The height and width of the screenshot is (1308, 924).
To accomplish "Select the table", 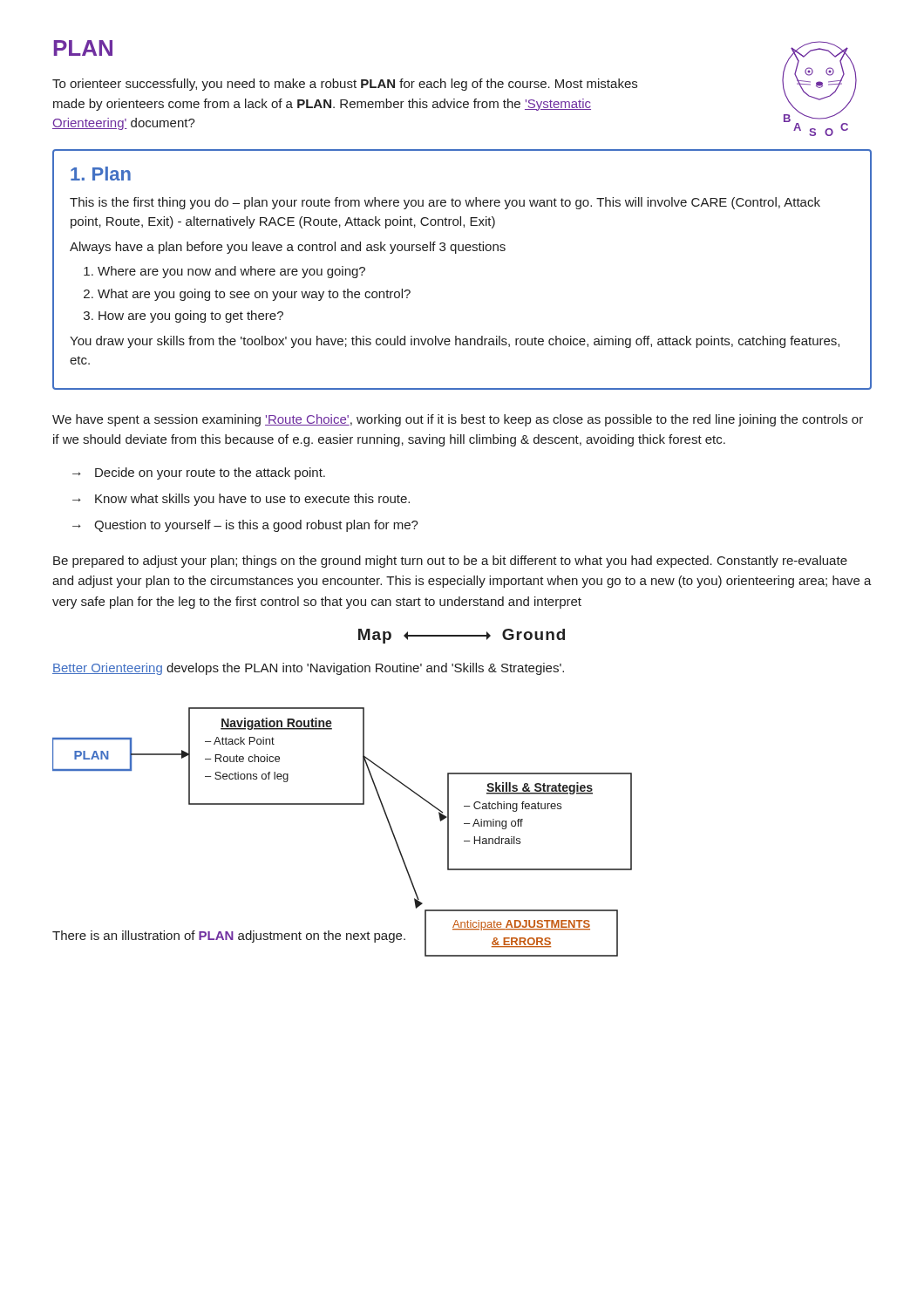I will pyautogui.click(x=462, y=269).
